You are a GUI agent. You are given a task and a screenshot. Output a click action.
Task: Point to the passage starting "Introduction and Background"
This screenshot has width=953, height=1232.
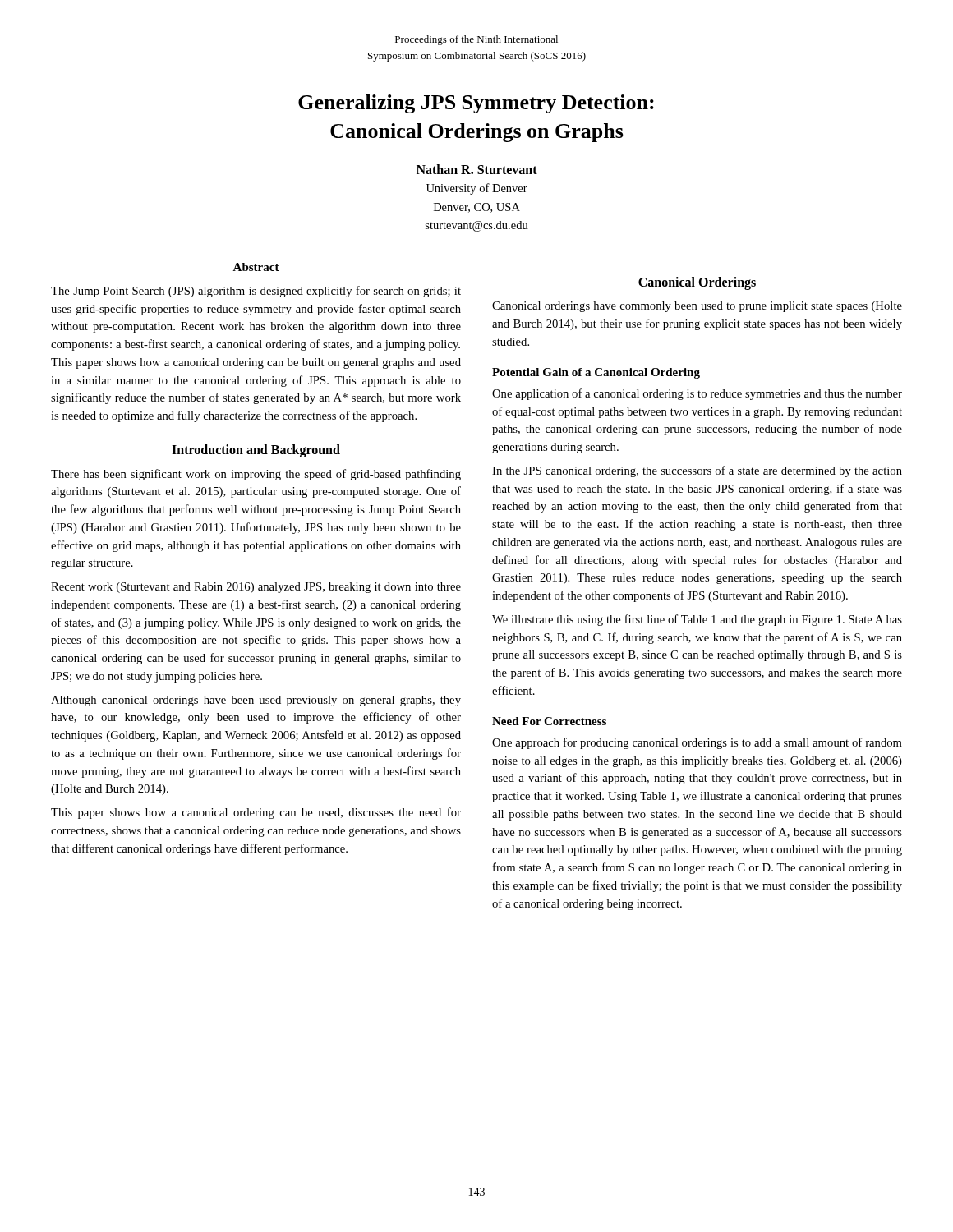pyautogui.click(x=256, y=450)
